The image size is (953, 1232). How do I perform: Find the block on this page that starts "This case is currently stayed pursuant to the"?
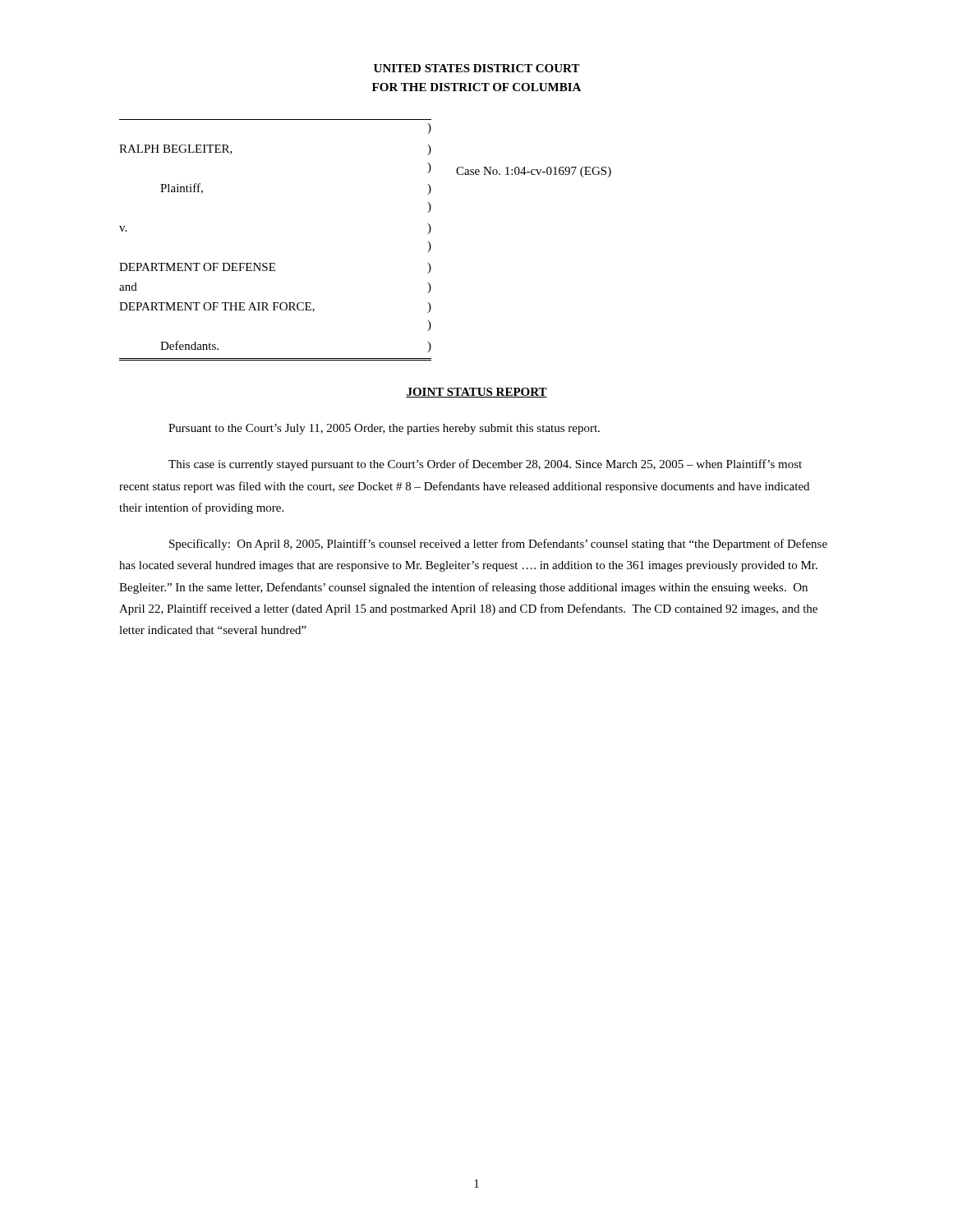[x=464, y=486]
